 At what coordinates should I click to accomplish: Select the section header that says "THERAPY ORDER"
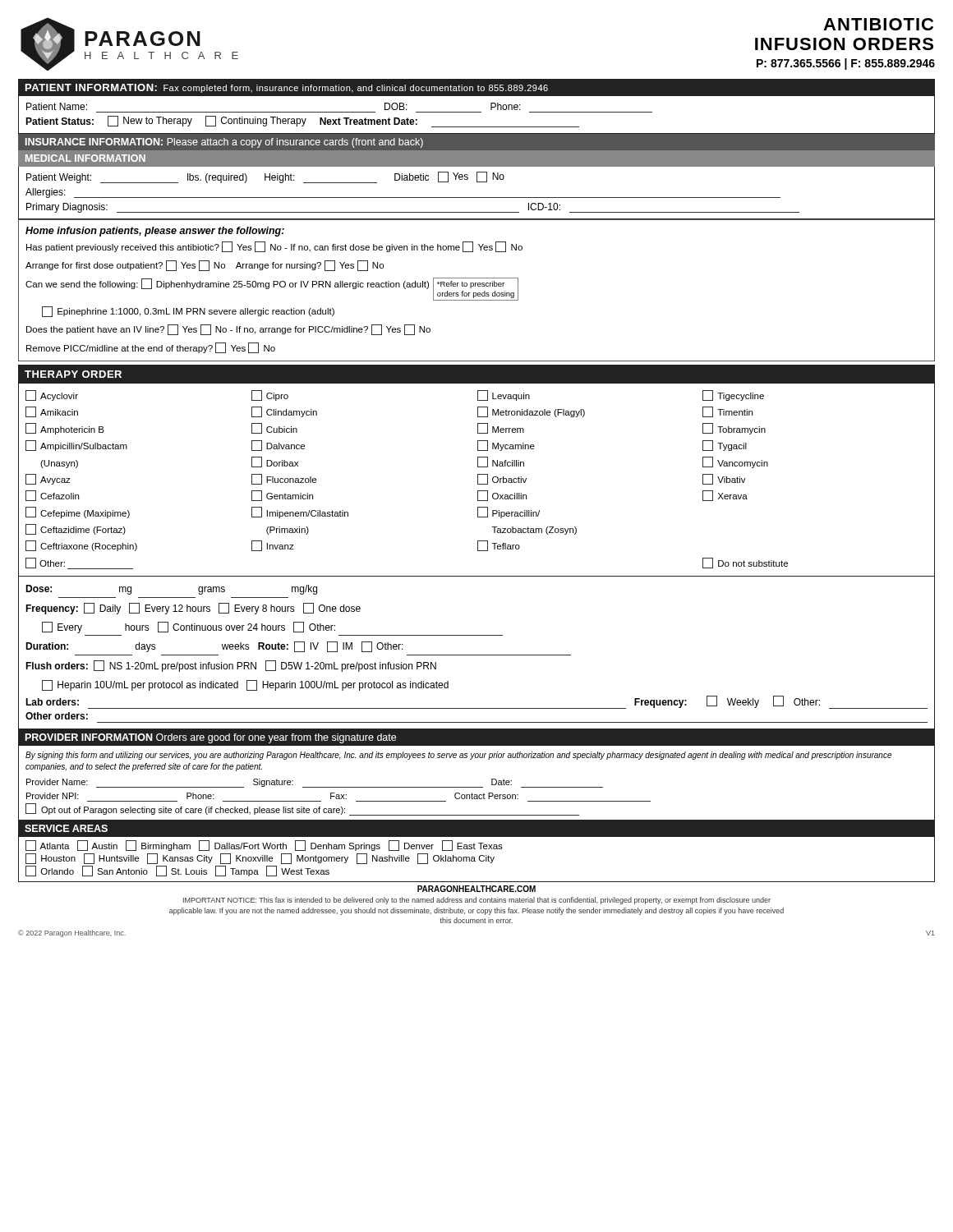point(476,374)
